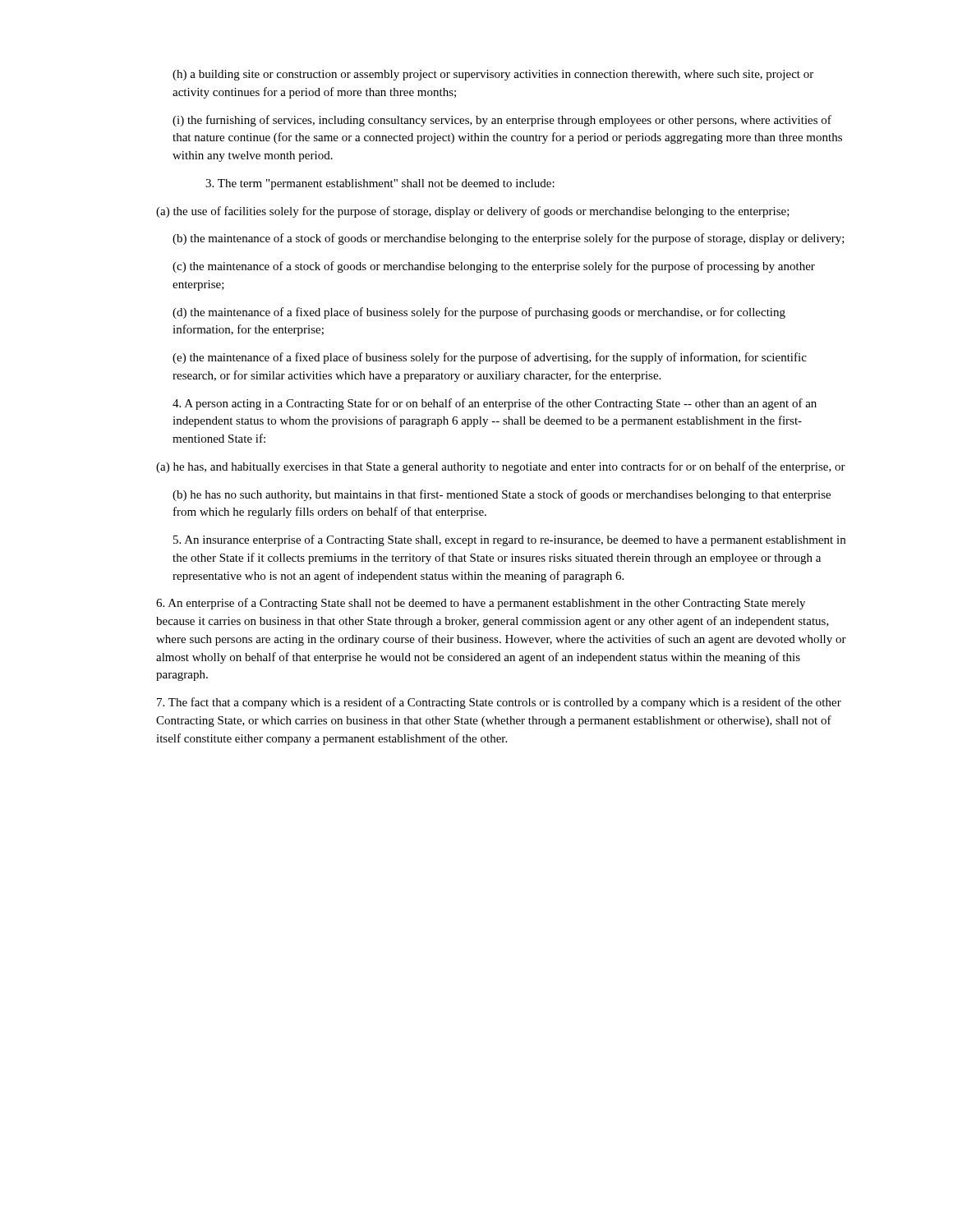Find the text block that says "The fact that"
Image resolution: width=953 pixels, height=1232 pixels.
499,720
